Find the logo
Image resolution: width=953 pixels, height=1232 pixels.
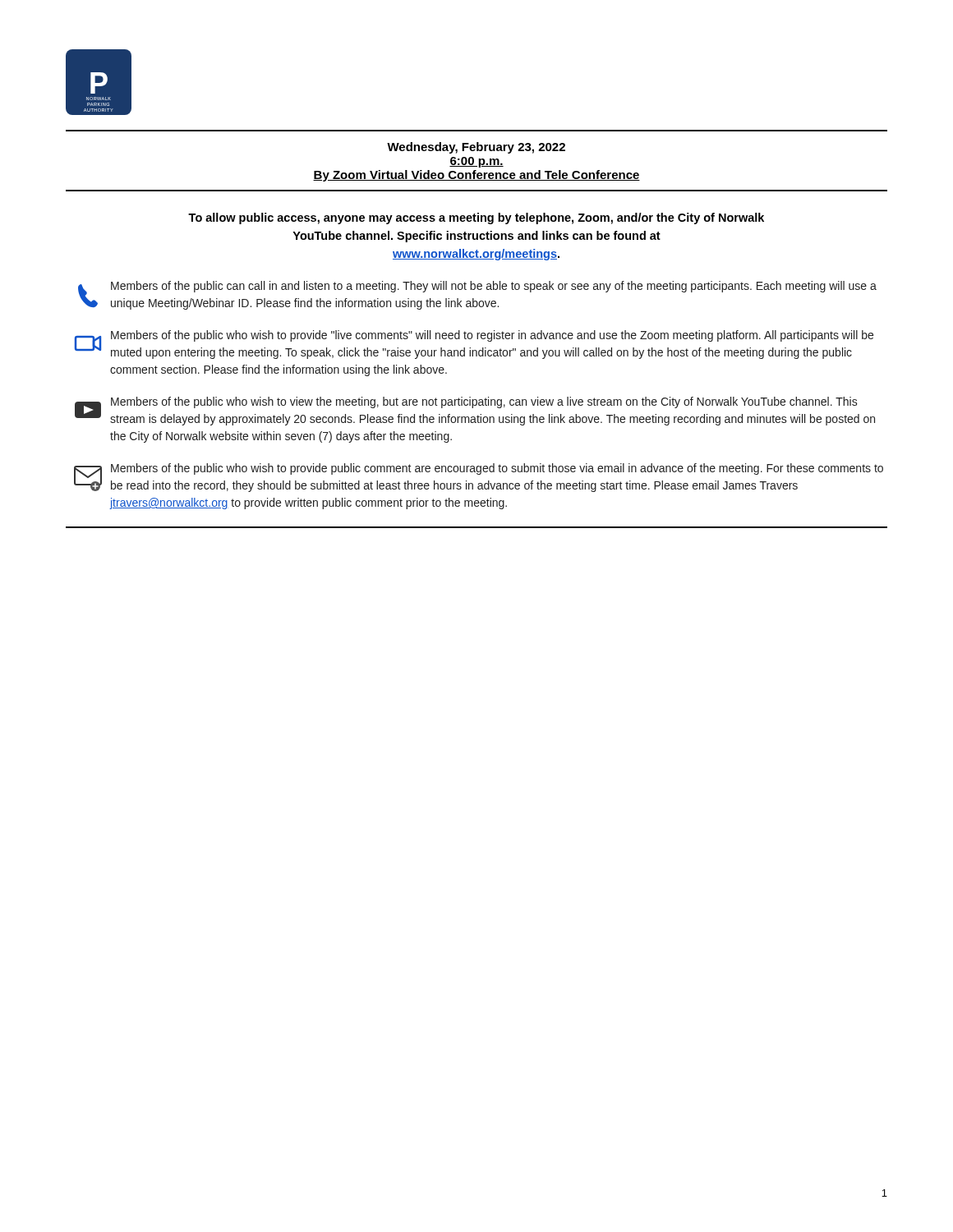[476, 82]
